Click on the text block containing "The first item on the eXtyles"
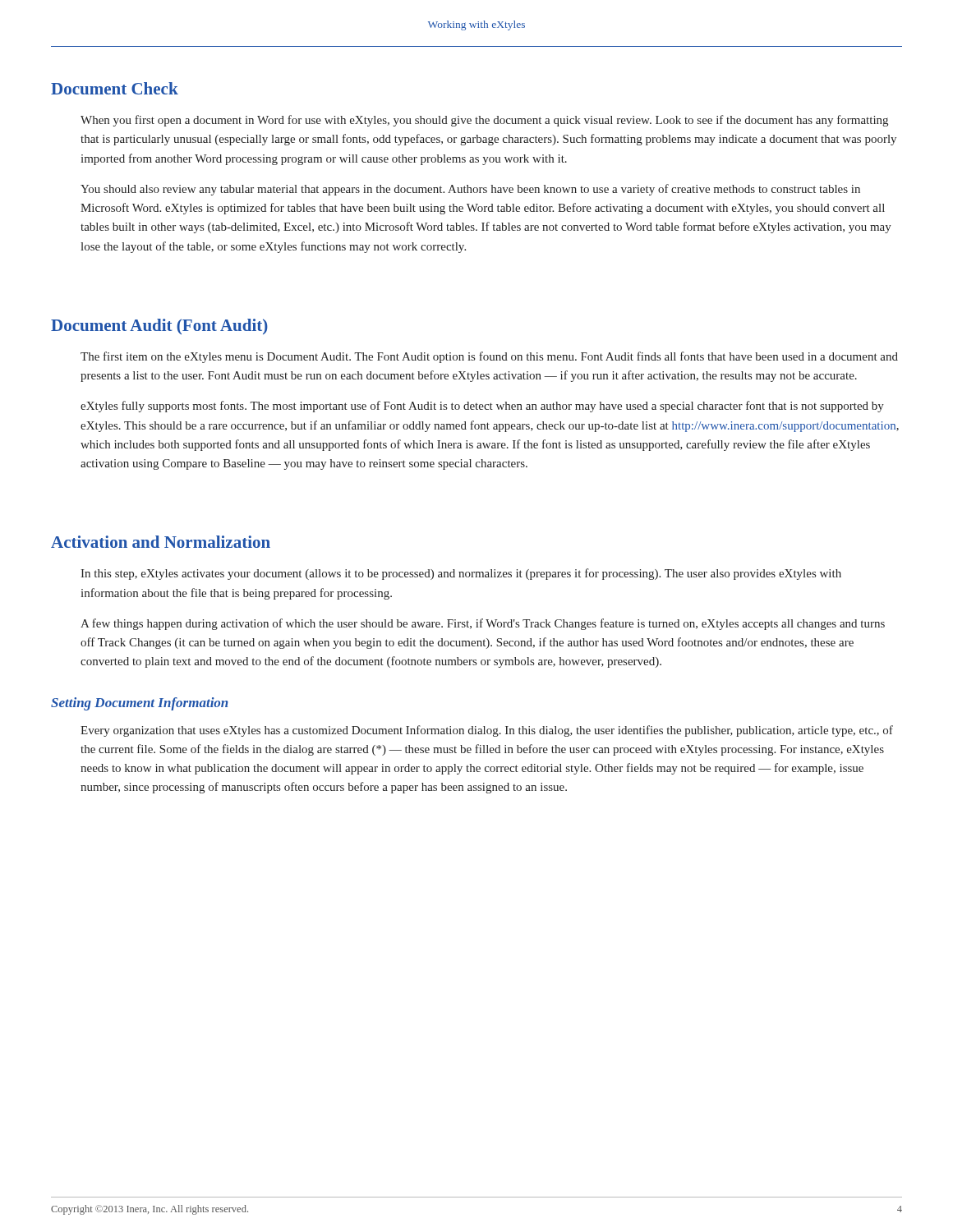The width and height of the screenshot is (953, 1232). click(x=489, y=366)
